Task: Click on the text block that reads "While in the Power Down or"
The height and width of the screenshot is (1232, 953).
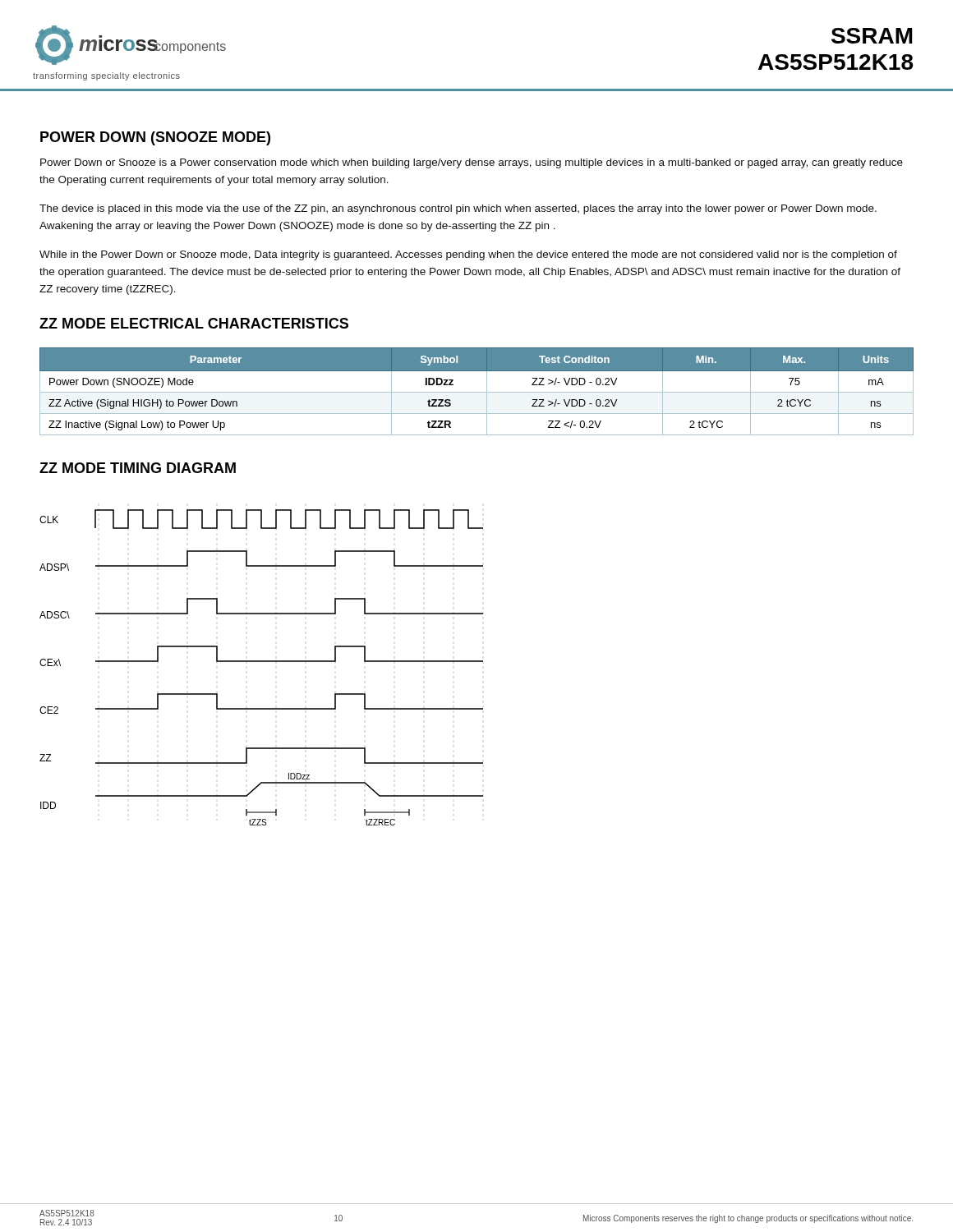Action: click(x=470, y=271)
